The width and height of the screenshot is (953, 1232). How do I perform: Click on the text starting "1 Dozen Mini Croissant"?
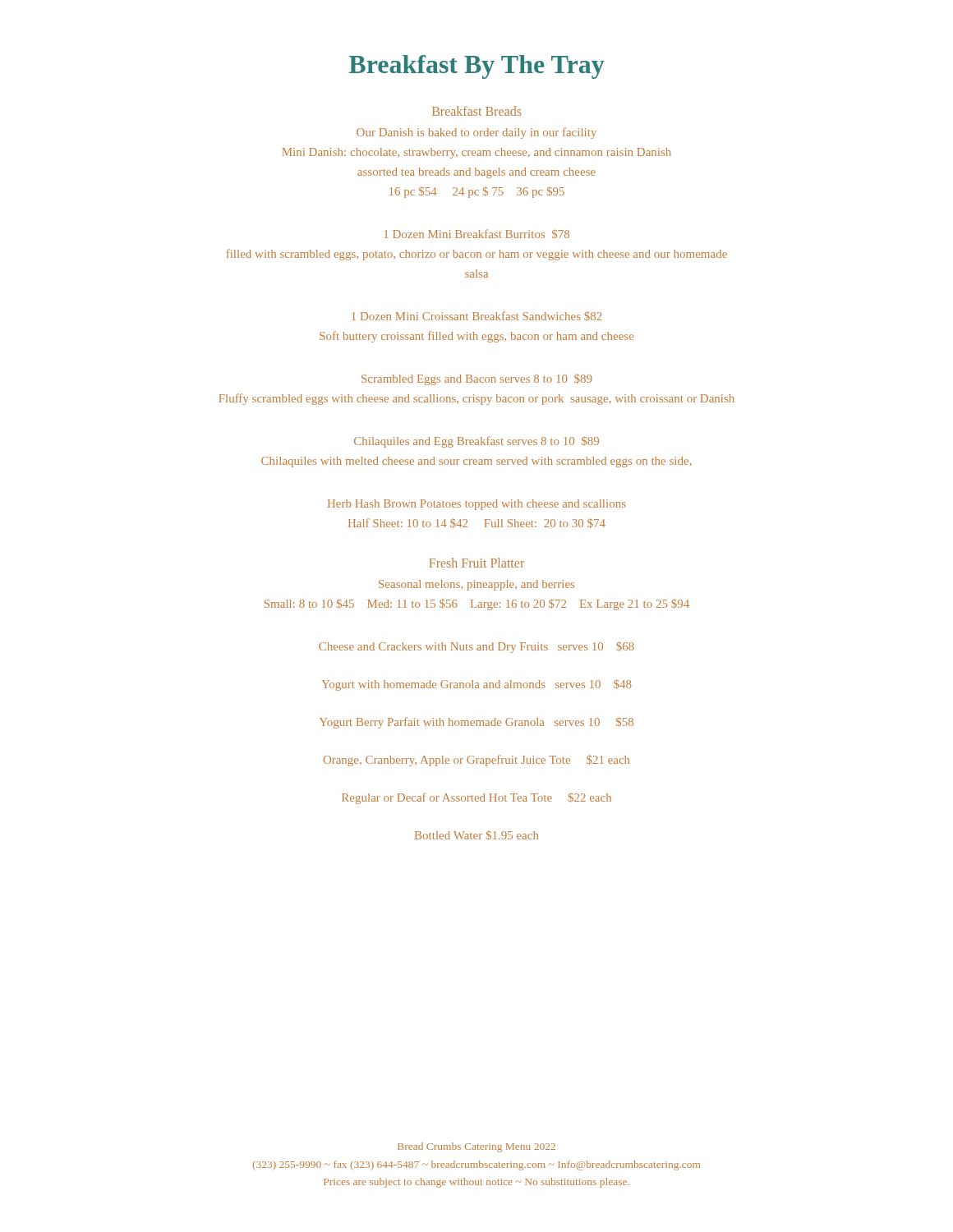pyautogui.click(x=476, y=326)
